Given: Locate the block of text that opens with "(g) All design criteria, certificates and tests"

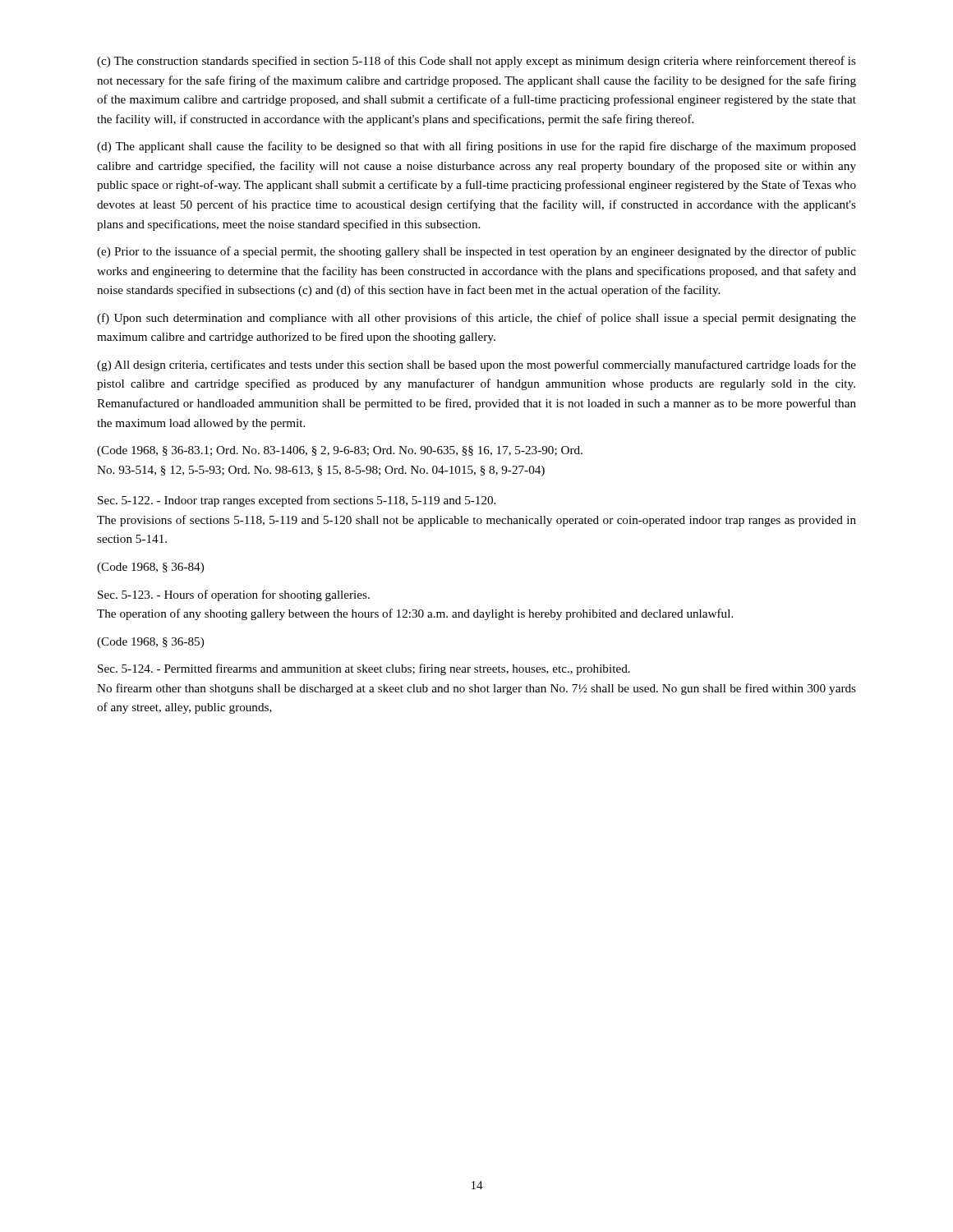Looking at the screenshot, I should tap(476, 393).
